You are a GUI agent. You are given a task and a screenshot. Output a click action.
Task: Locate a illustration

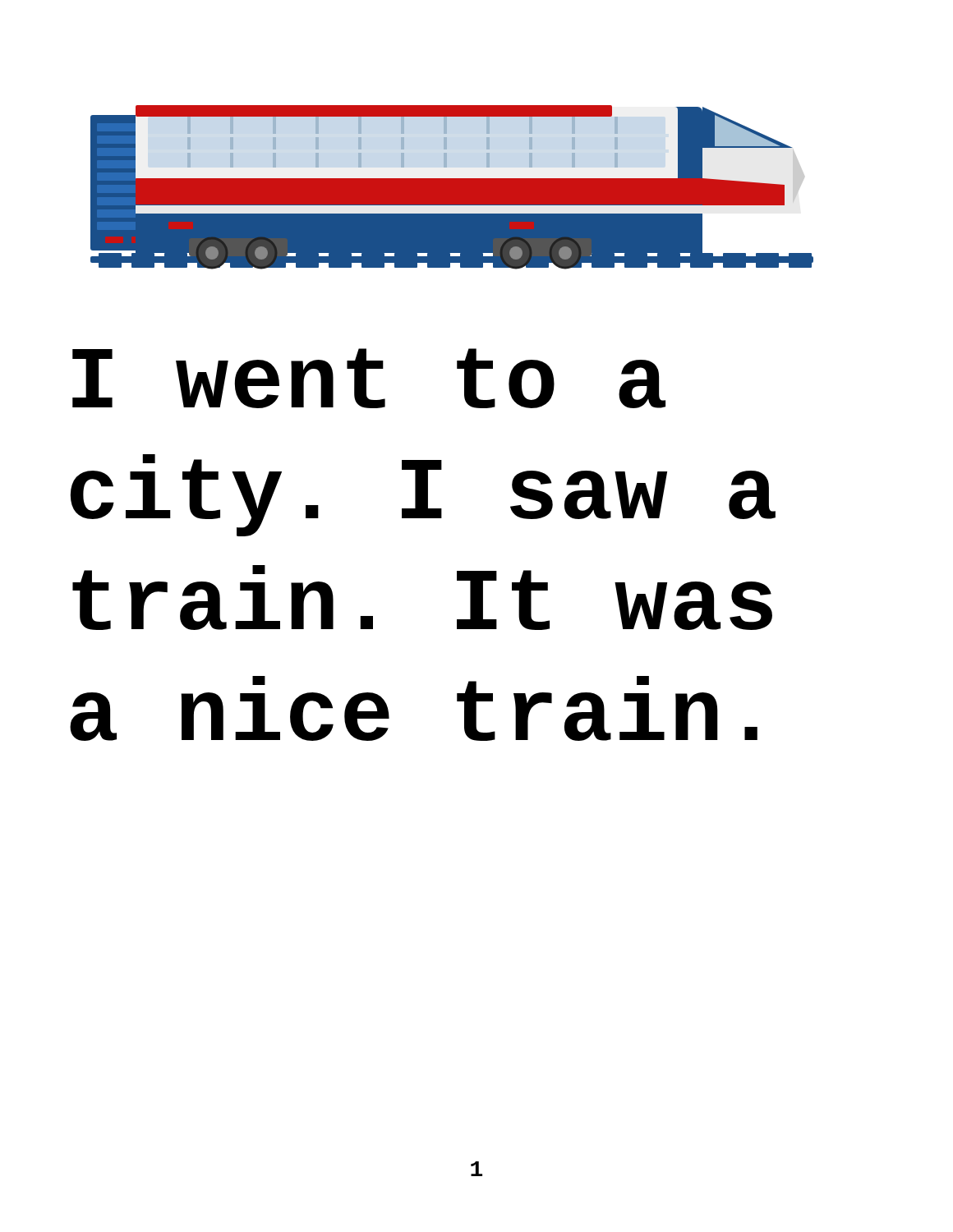pos(452,164)
